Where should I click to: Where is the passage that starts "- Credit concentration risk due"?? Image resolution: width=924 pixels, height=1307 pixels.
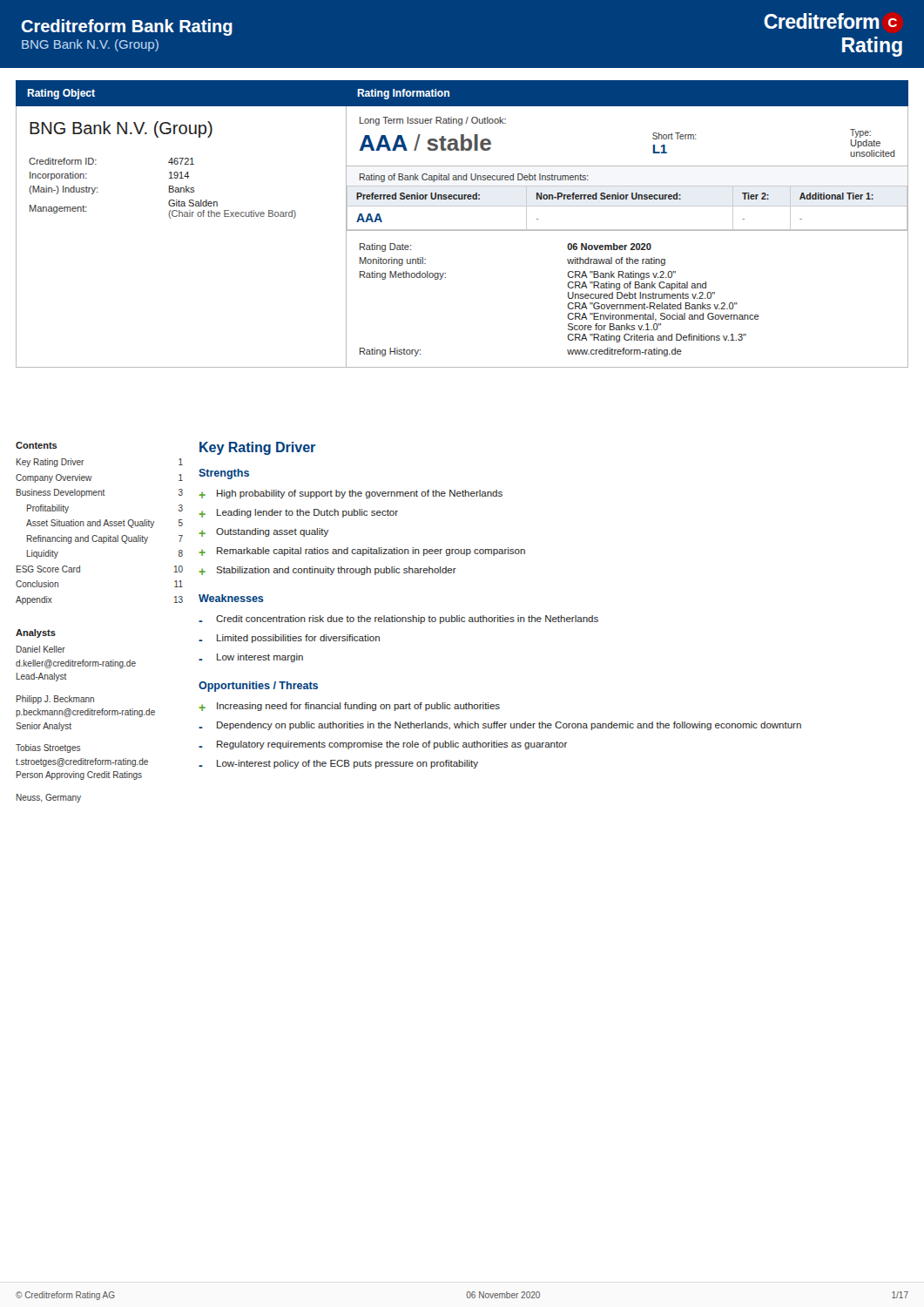(x=399, y=620)
